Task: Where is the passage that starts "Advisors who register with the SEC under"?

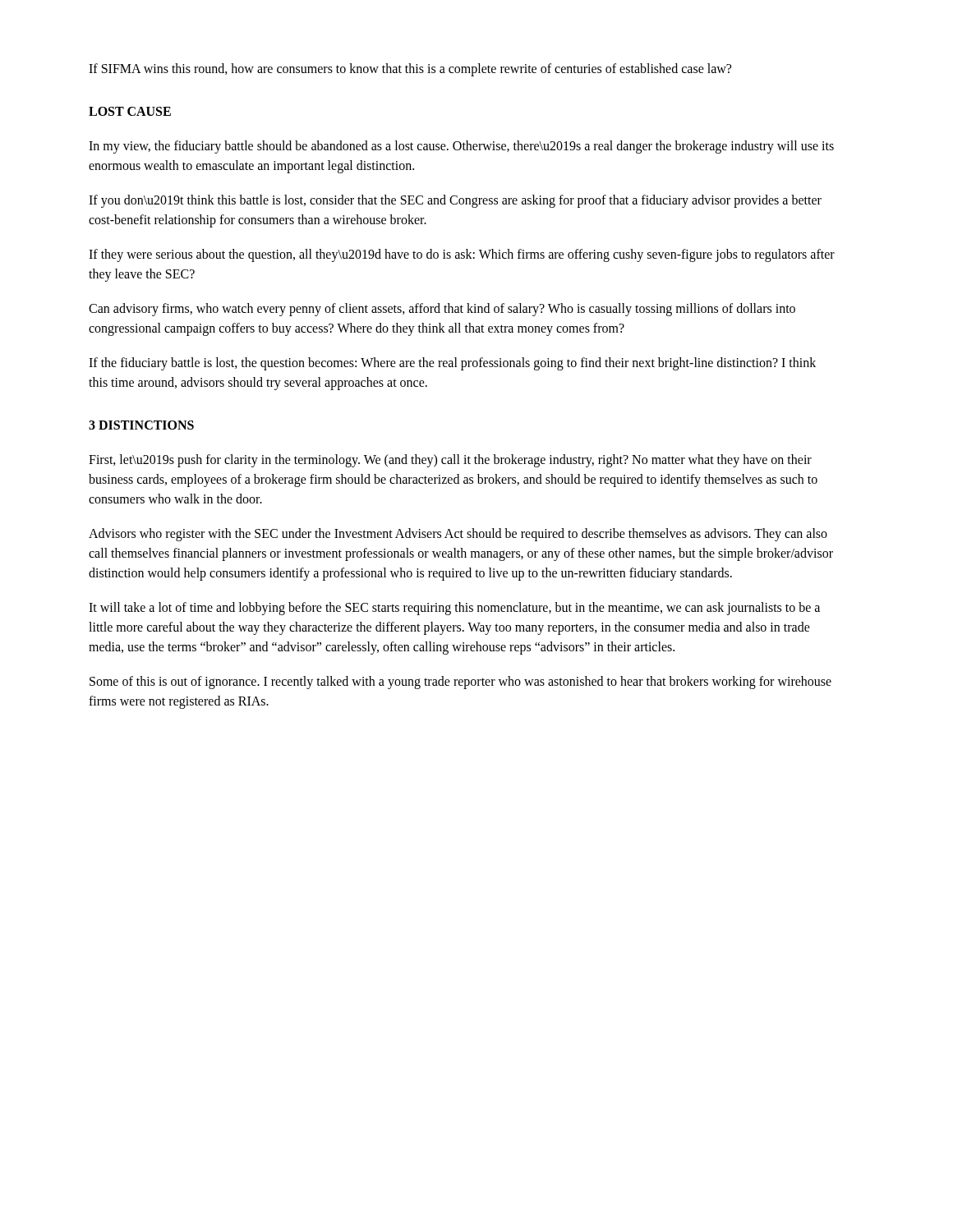Action: coord(461,553)
